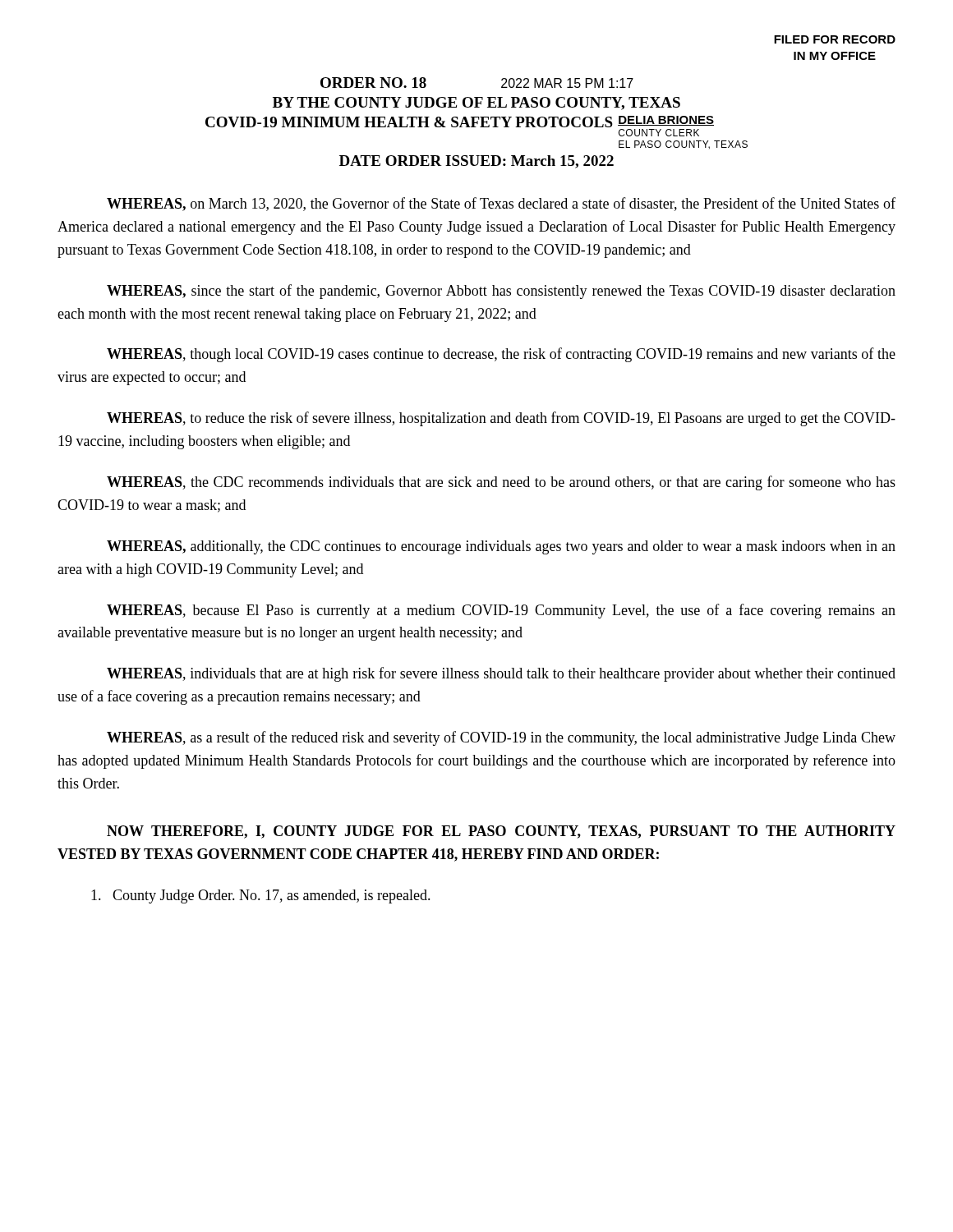Click the passage that begins "WHEREAS, the CDC recommends individuals that are sick"

point(476,494)
